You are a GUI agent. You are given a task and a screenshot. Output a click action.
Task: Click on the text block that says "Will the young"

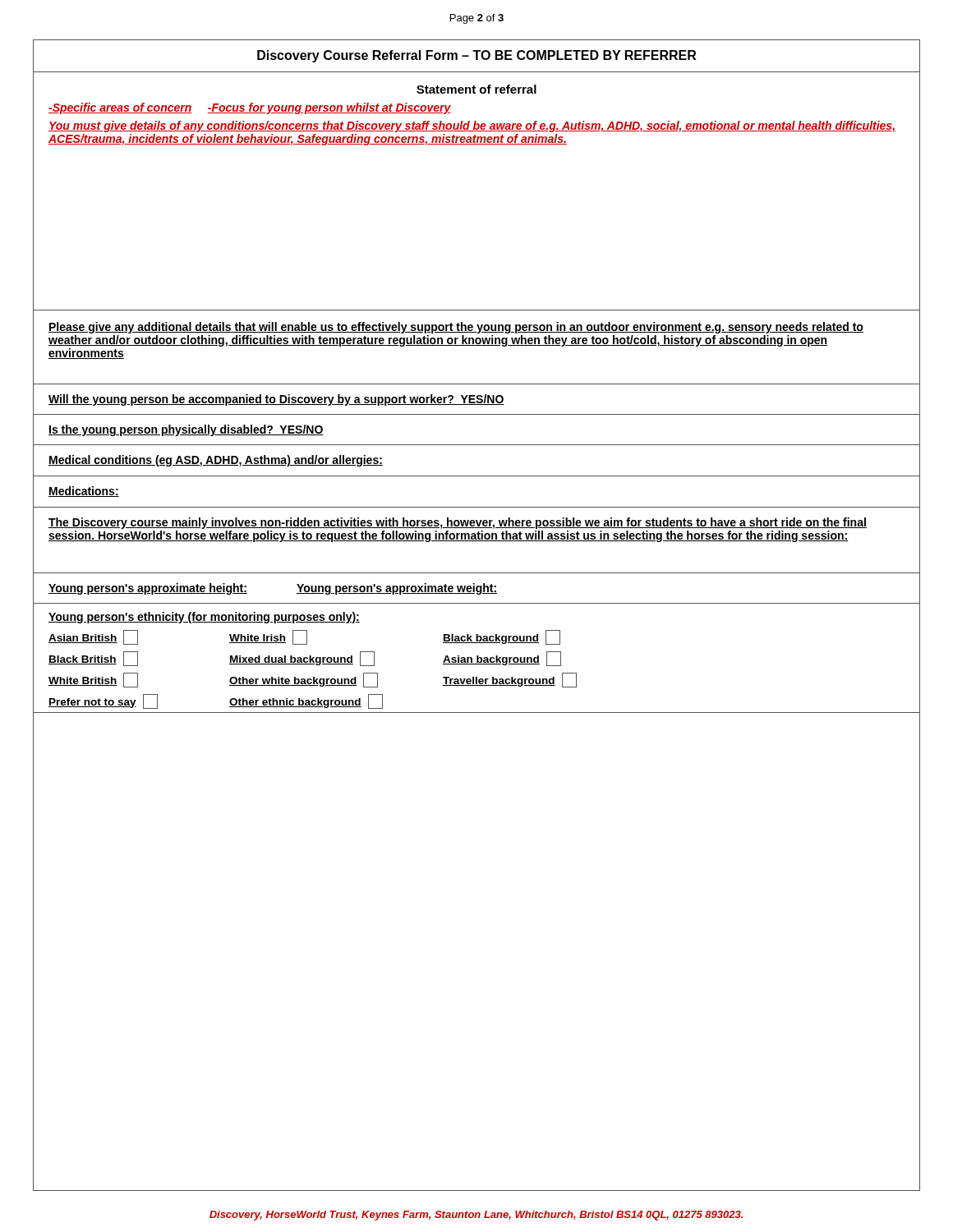(276, 399)
